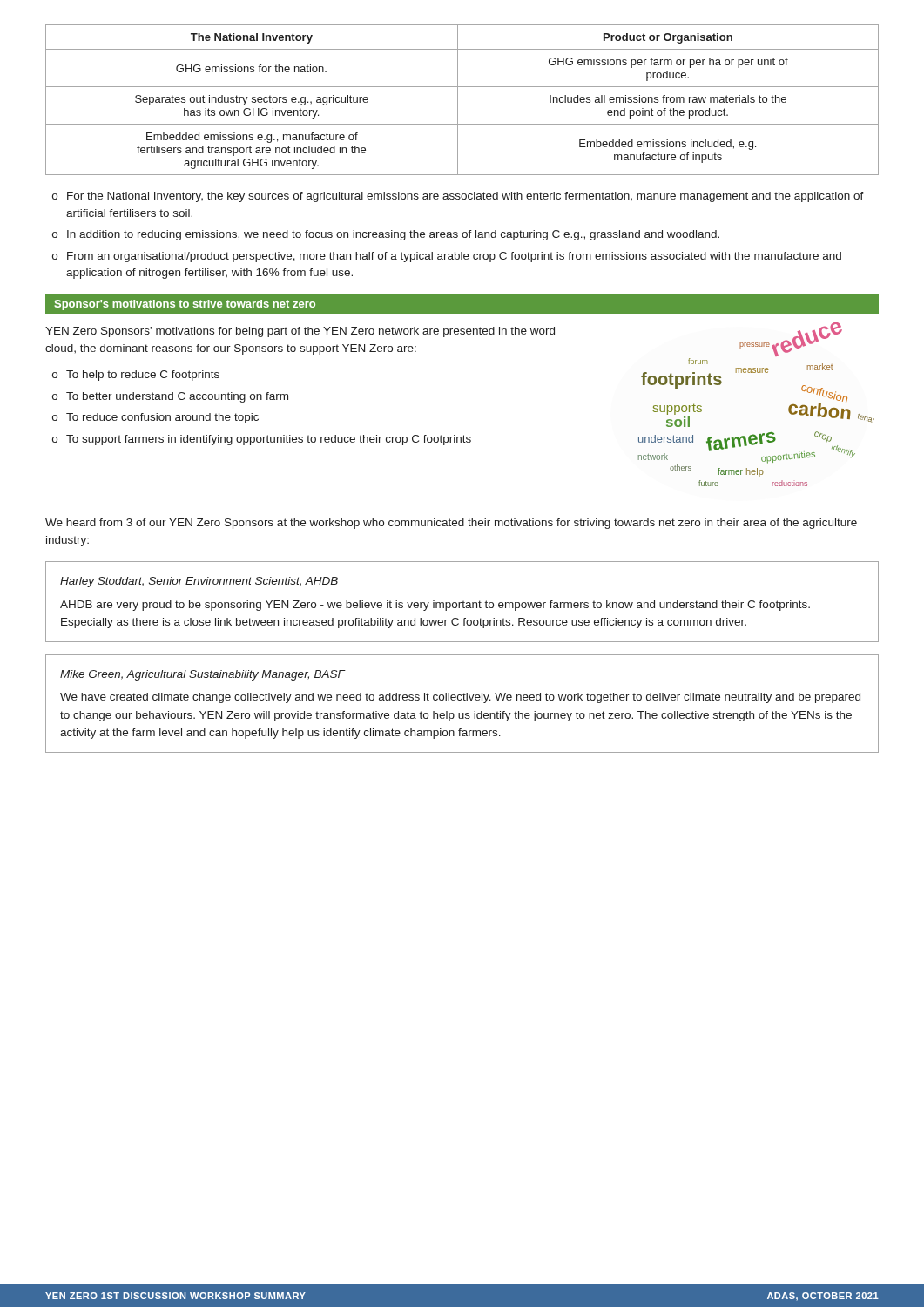Locate the list item with the text "o From an organisational/product perspective, more"
Viewport: 924px width, 1307px height.
[x=462, y=264]
